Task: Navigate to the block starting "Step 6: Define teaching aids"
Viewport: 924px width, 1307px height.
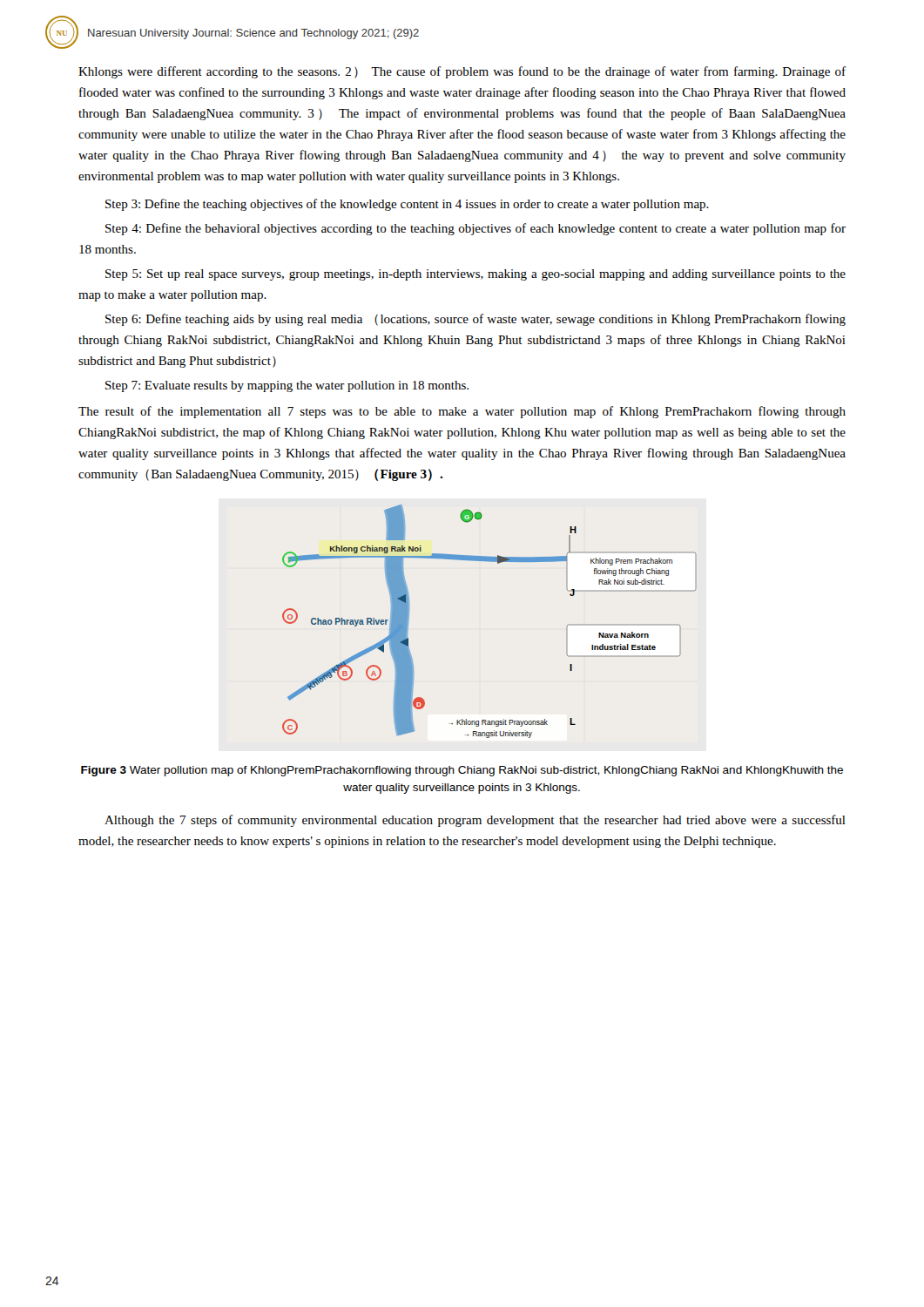Action: pyautogui.click(x=462, y=340)
